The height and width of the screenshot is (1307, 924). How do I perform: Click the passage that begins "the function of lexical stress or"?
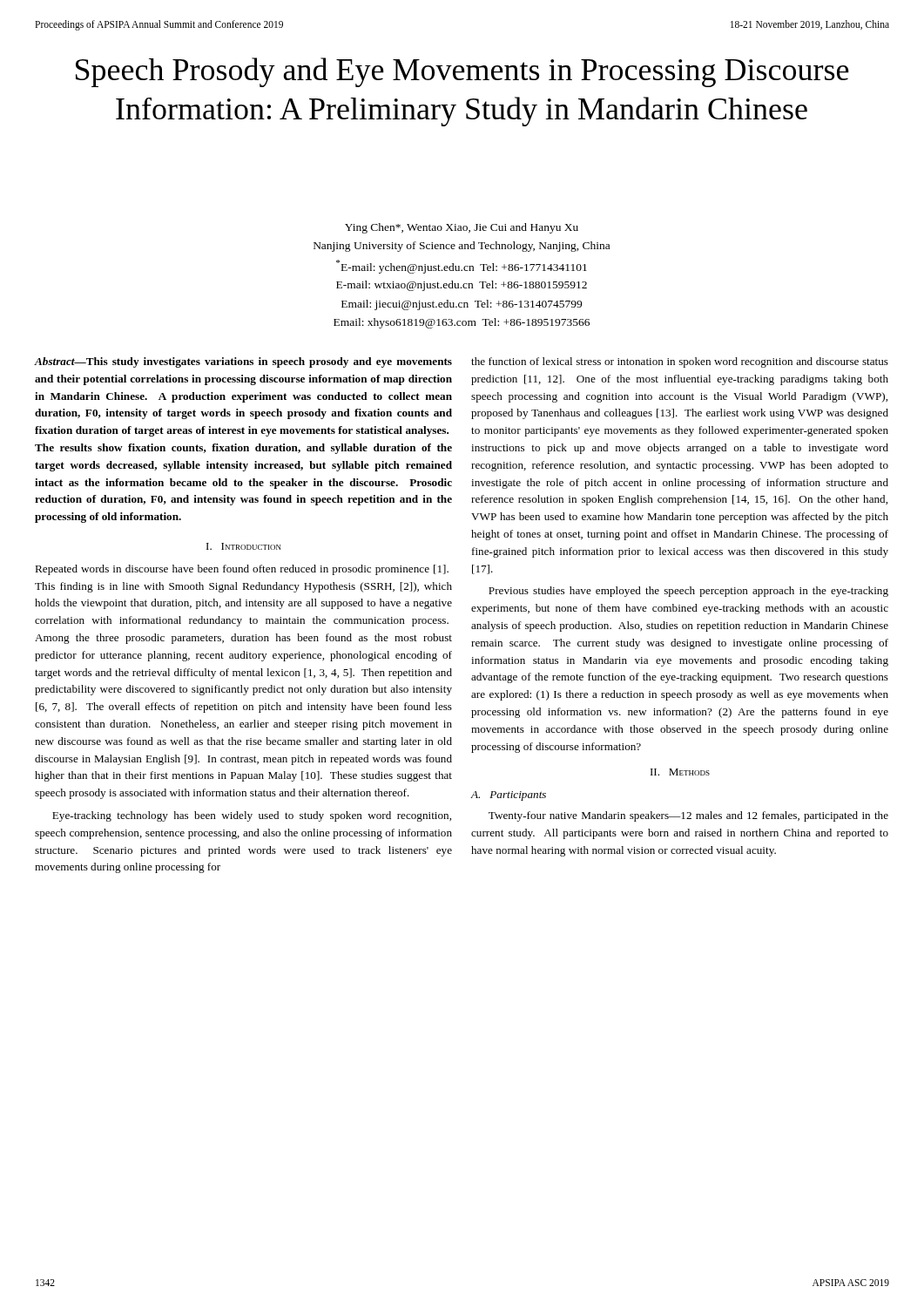coord(680,554)
